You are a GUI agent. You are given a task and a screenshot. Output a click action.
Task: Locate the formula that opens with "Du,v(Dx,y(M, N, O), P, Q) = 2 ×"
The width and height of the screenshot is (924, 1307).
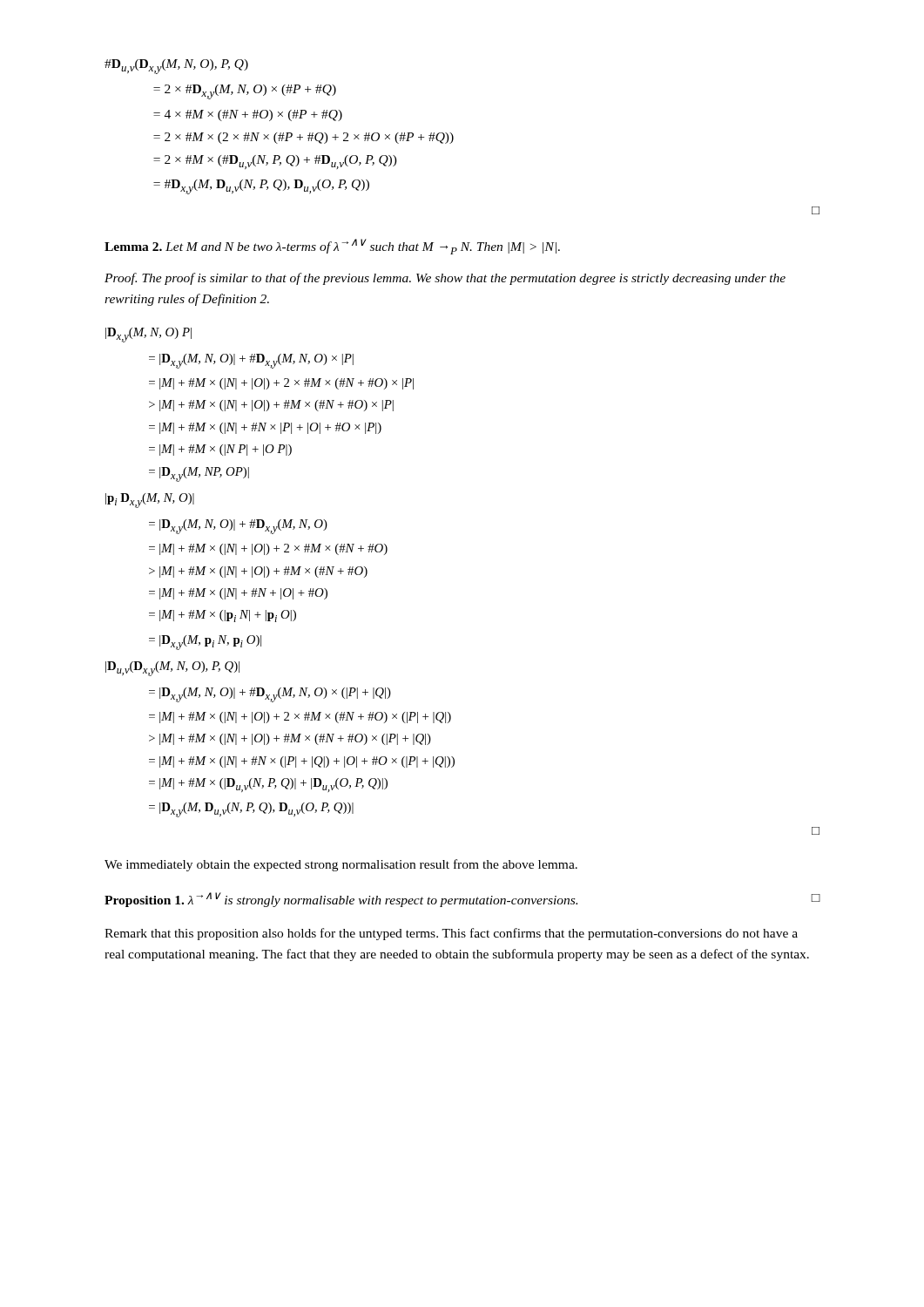tap(176, 67)
